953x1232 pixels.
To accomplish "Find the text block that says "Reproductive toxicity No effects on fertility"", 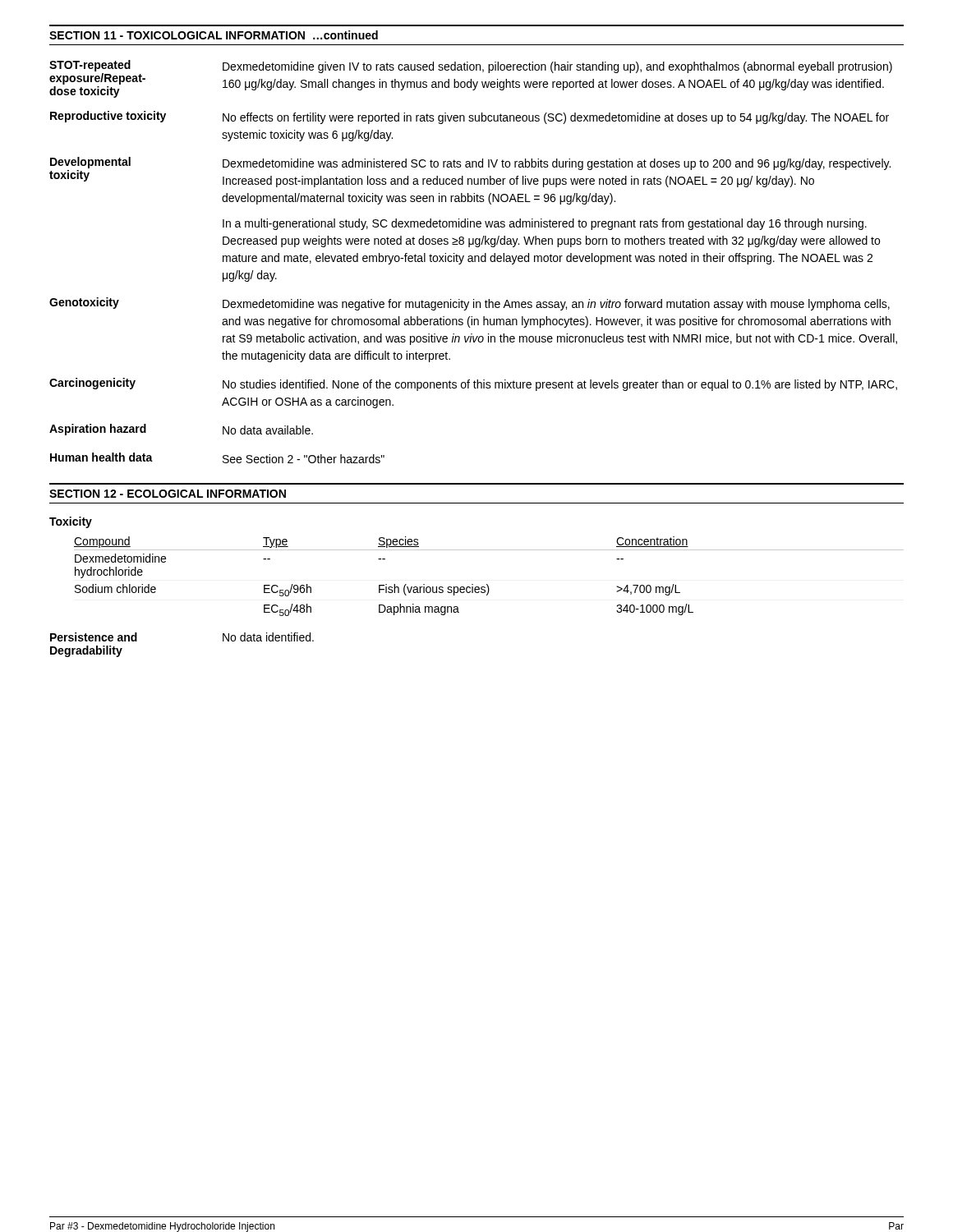I will coord(476,127).
